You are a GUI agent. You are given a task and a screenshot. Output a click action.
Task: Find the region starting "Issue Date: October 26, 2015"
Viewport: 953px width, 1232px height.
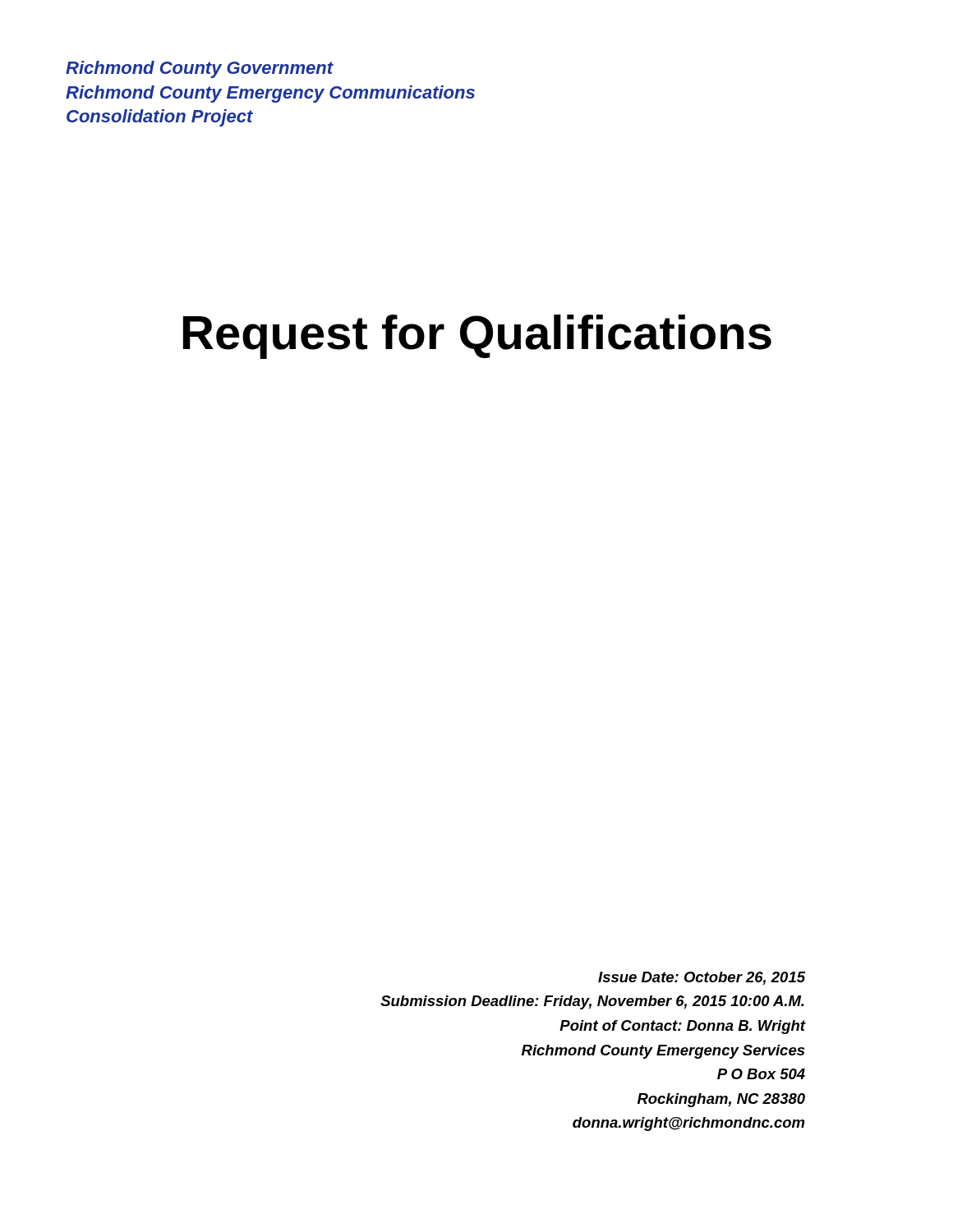[593, 1050]
